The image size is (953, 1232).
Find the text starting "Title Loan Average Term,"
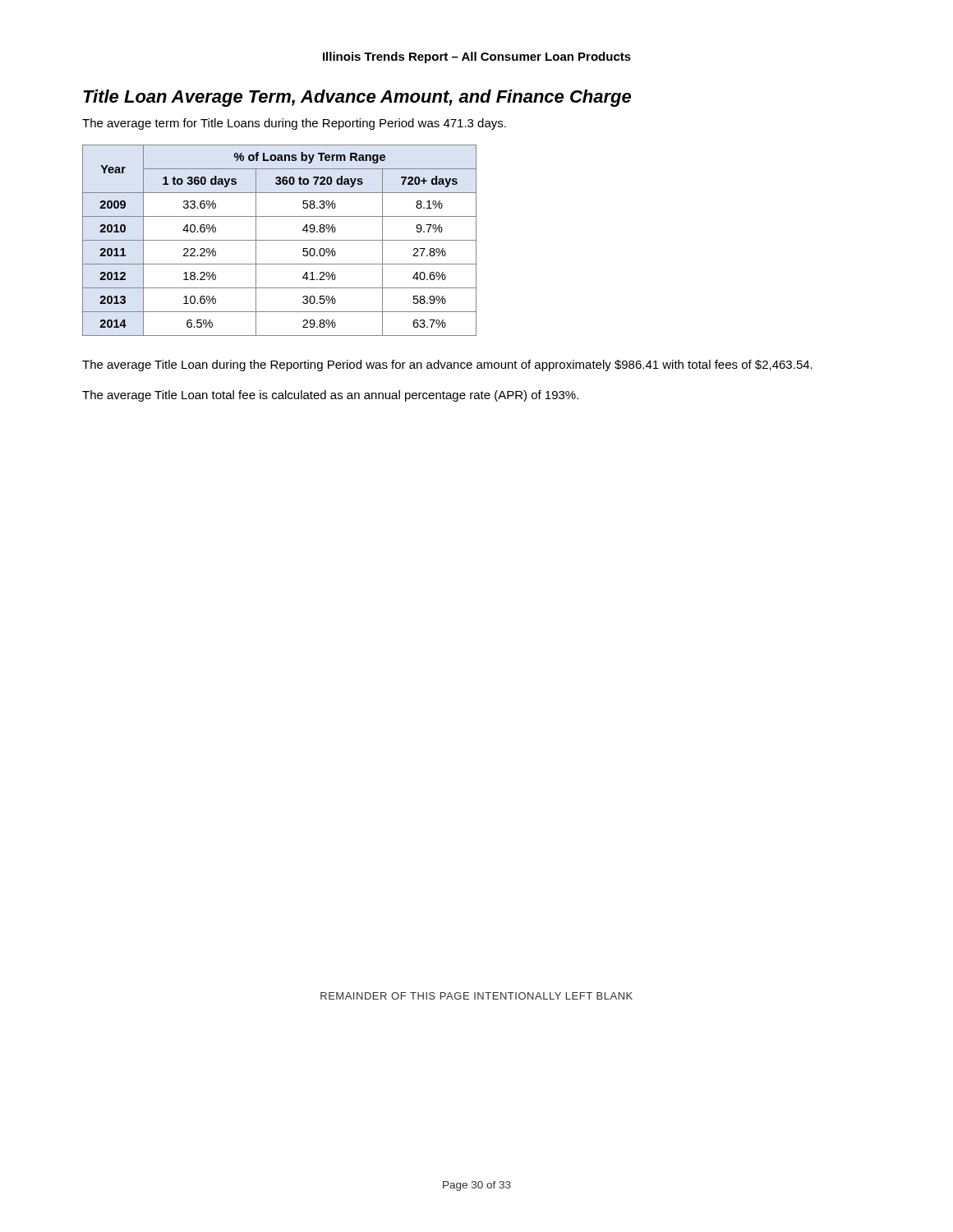coord(476,97)
